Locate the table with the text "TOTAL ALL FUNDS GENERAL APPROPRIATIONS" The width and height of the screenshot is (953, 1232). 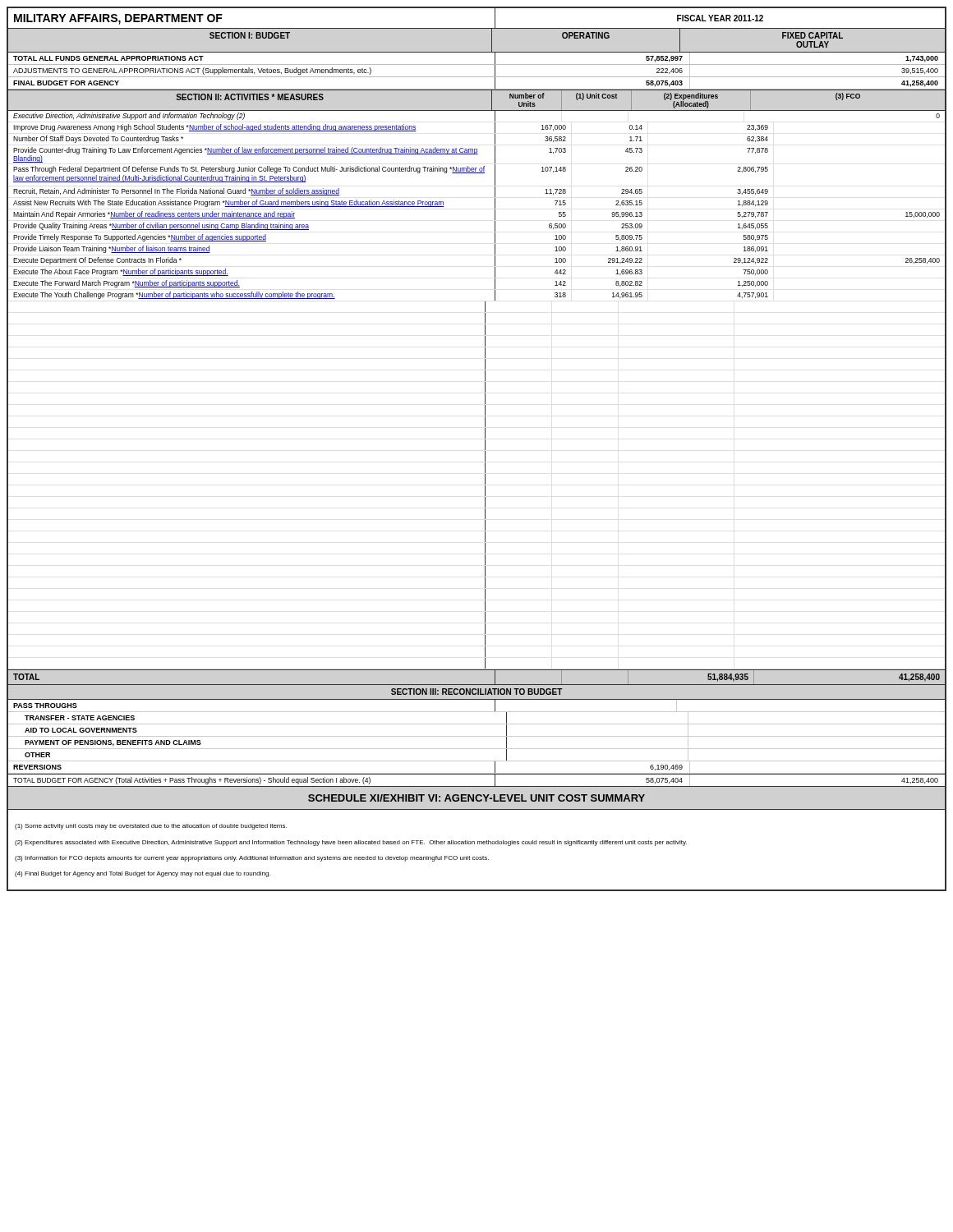coord(476,71)
